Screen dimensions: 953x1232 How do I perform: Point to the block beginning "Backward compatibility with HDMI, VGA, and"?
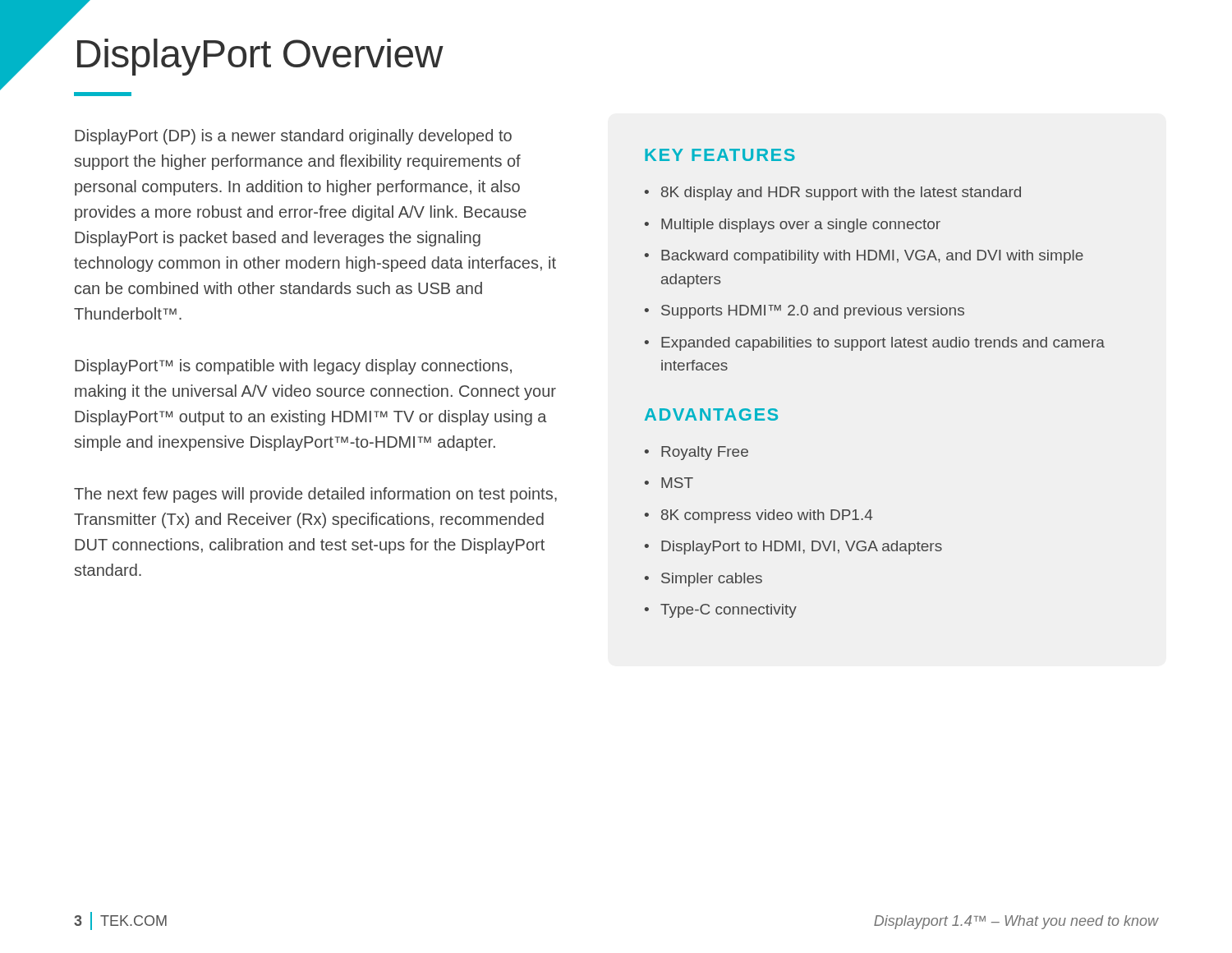click(x=872, y=267)
